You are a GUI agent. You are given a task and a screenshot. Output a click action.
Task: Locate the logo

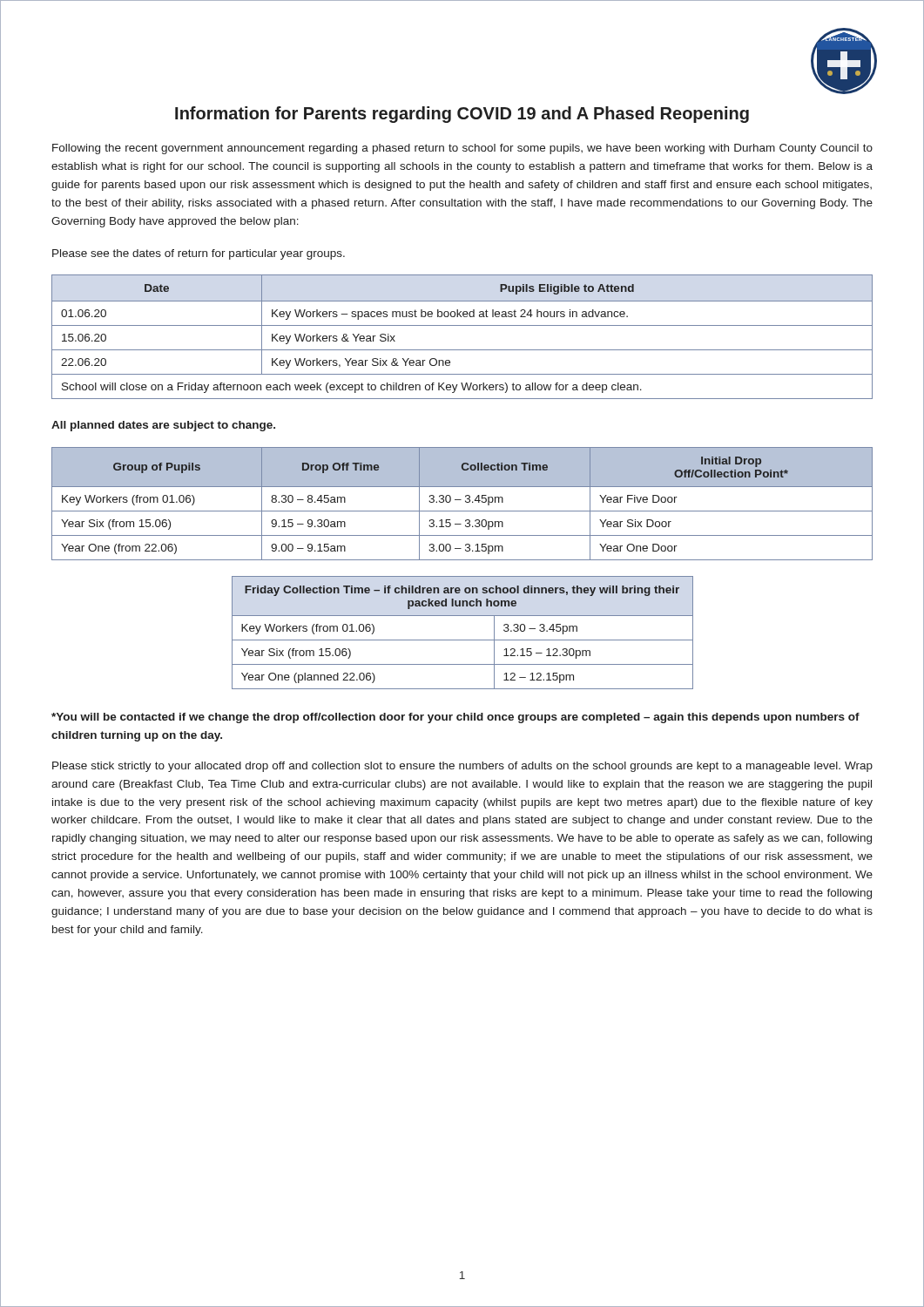point(844,61)
